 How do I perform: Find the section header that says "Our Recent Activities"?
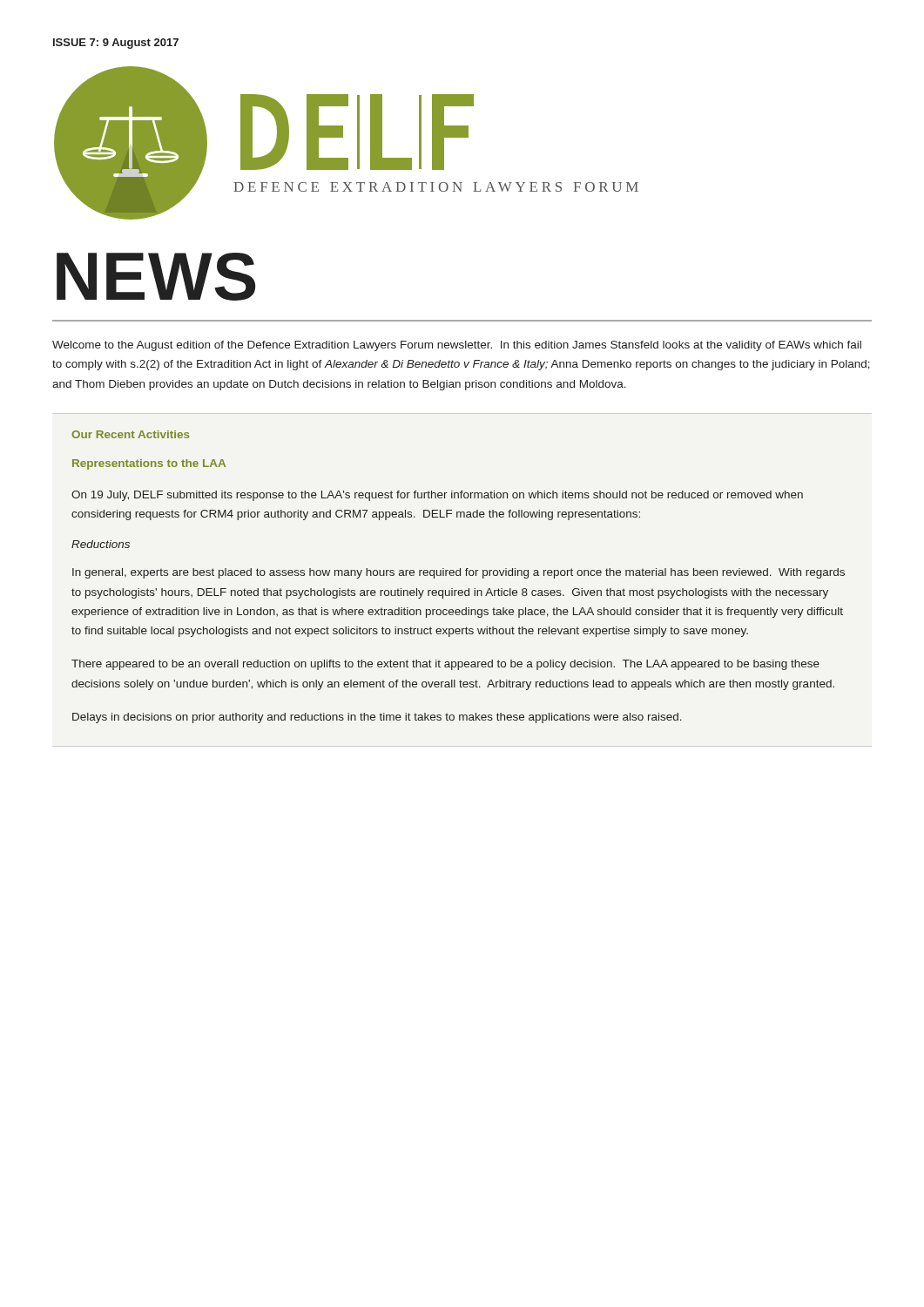coord(131,434)
